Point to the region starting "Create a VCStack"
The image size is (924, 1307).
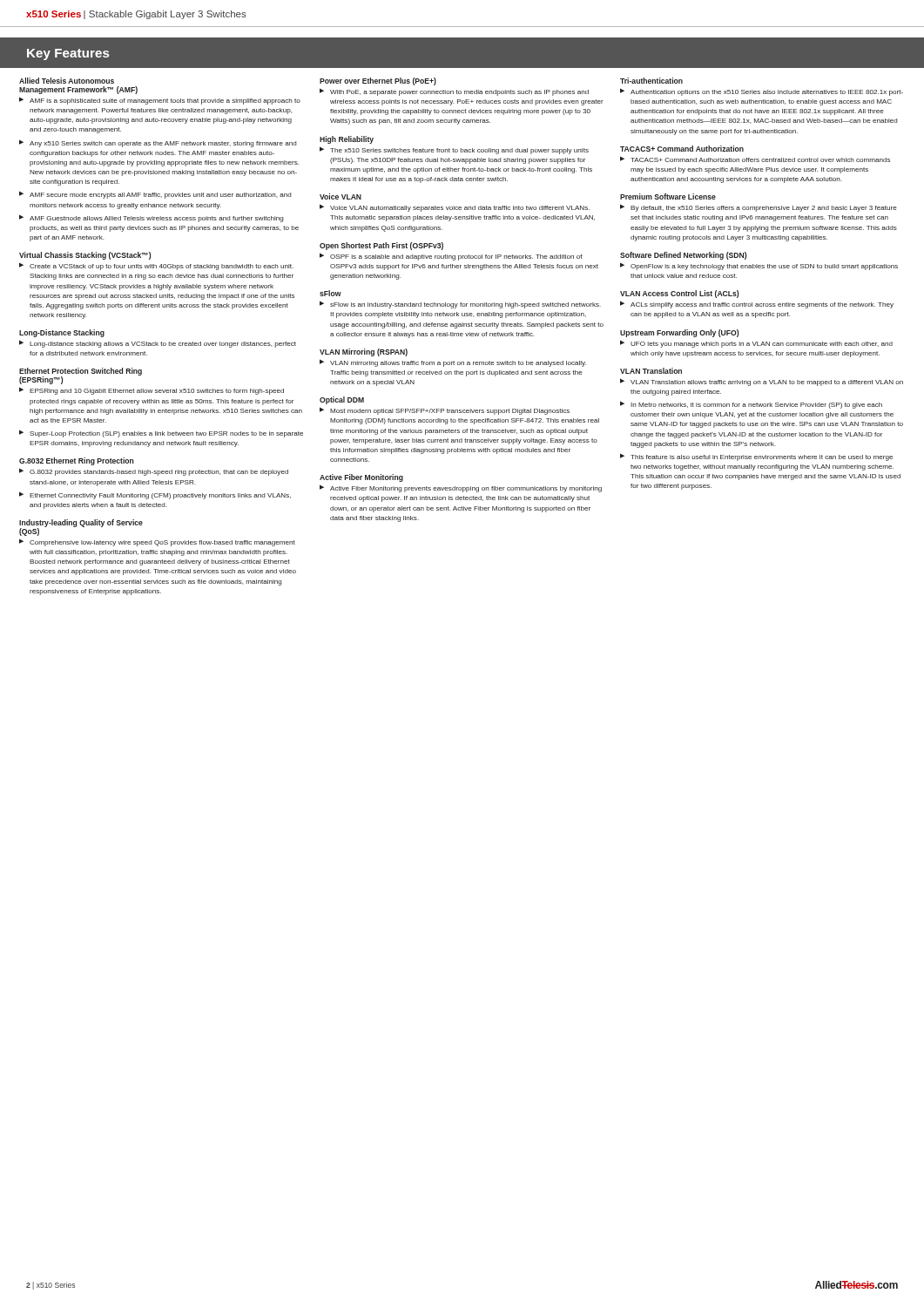162,291
